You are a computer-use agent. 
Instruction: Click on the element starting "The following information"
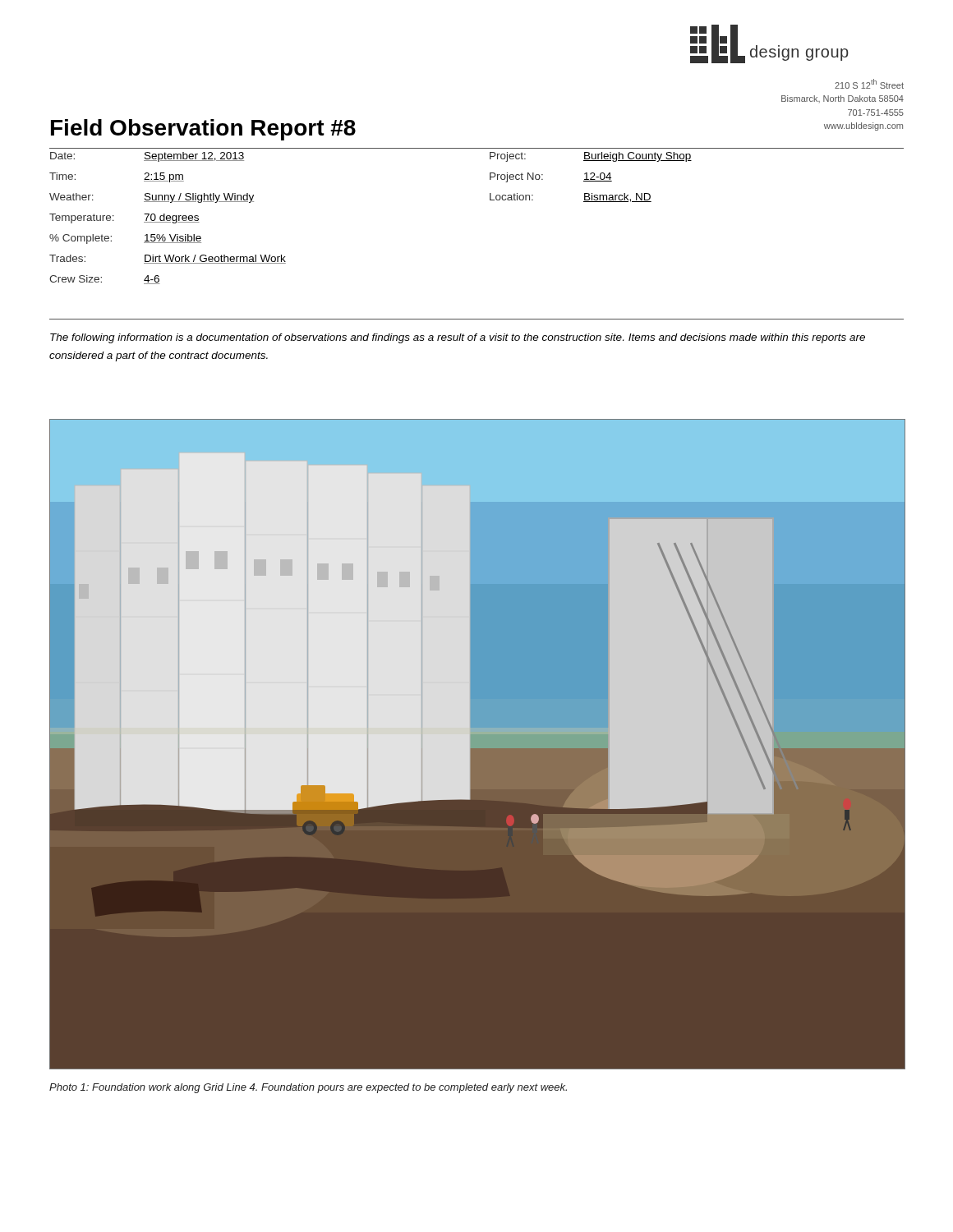[x=457, y=346]
